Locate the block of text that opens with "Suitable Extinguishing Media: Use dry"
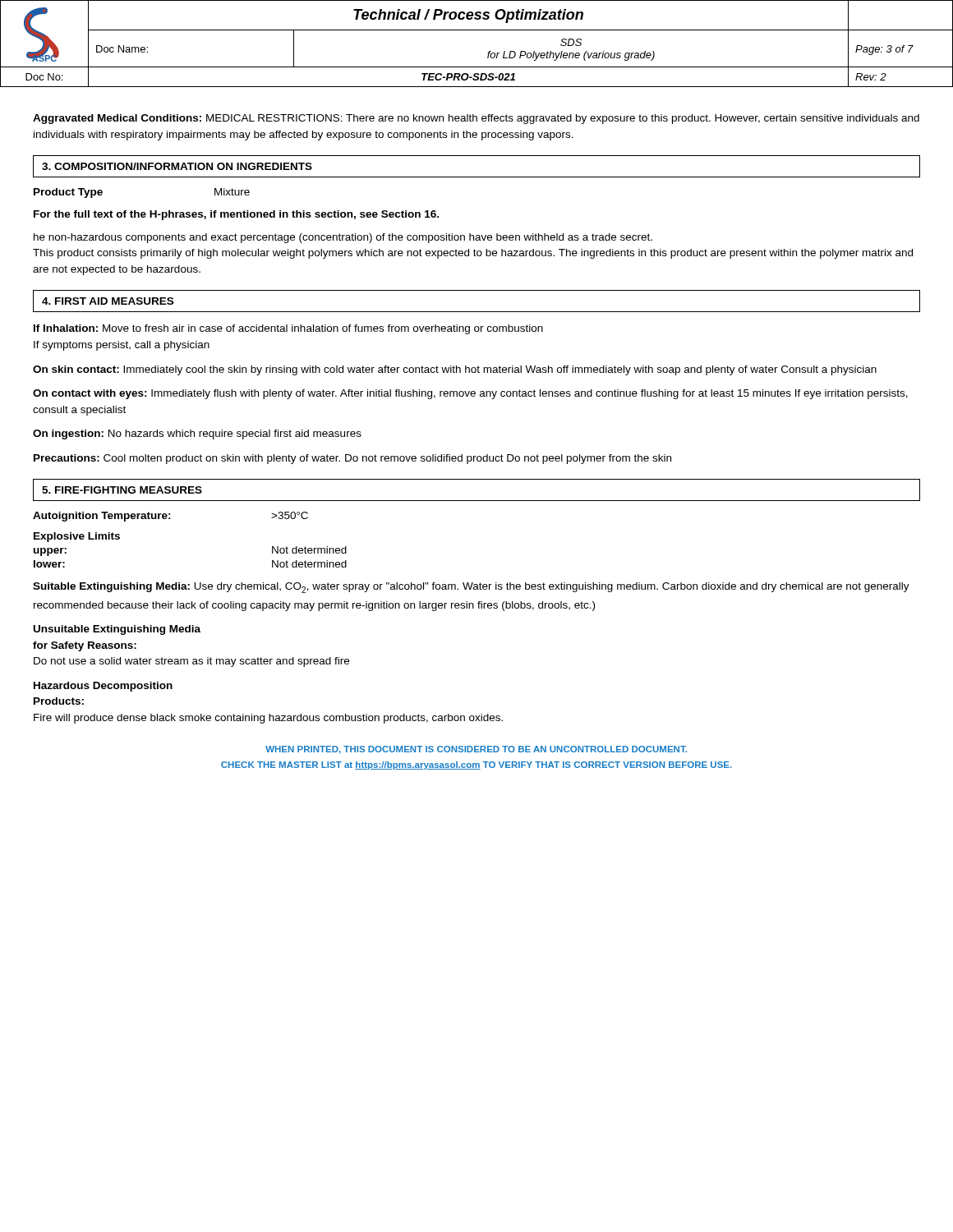This screenshot has width=953, height=1232. coord(471,595)
